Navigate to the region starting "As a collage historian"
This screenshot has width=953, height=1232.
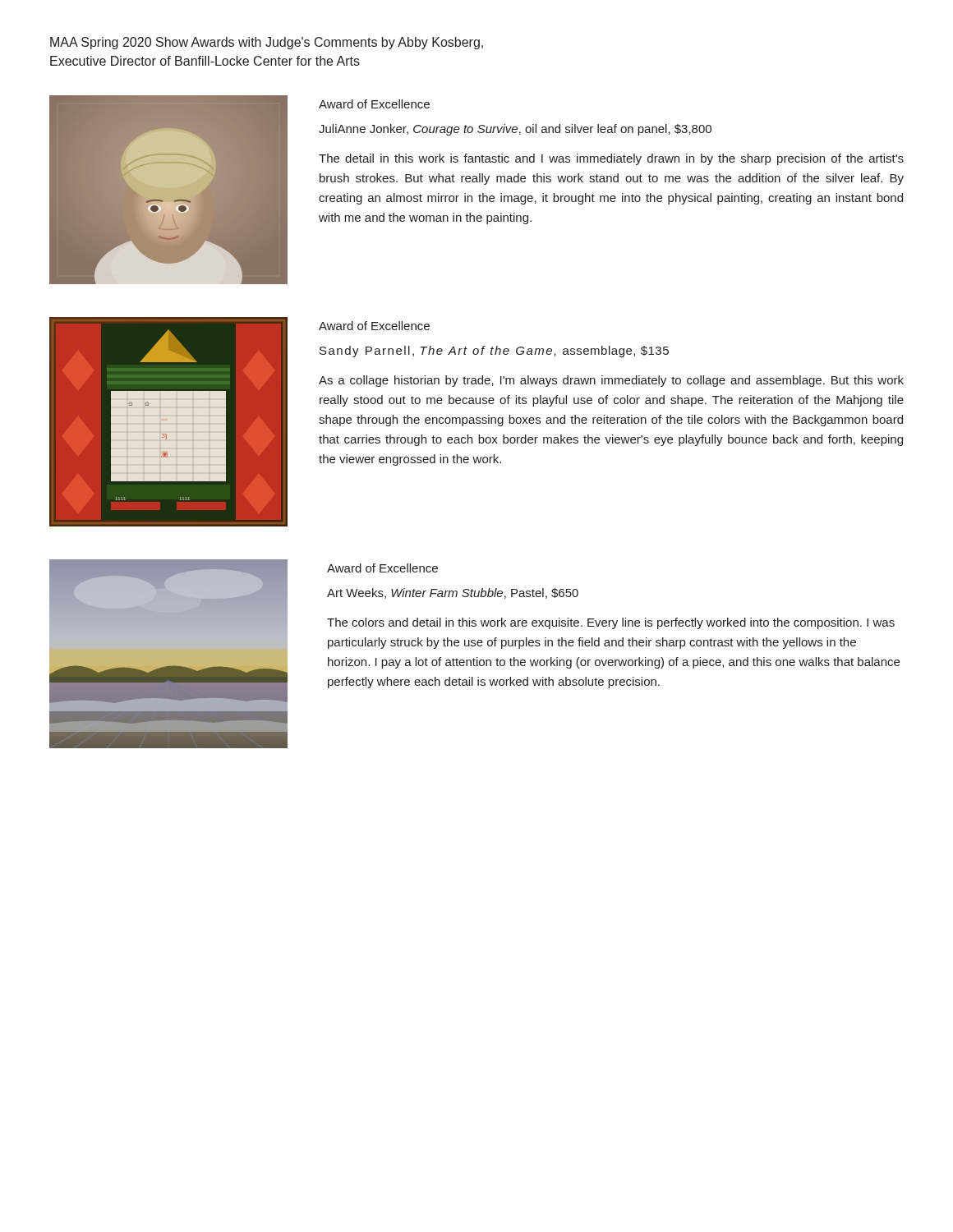tap(611, 419)
